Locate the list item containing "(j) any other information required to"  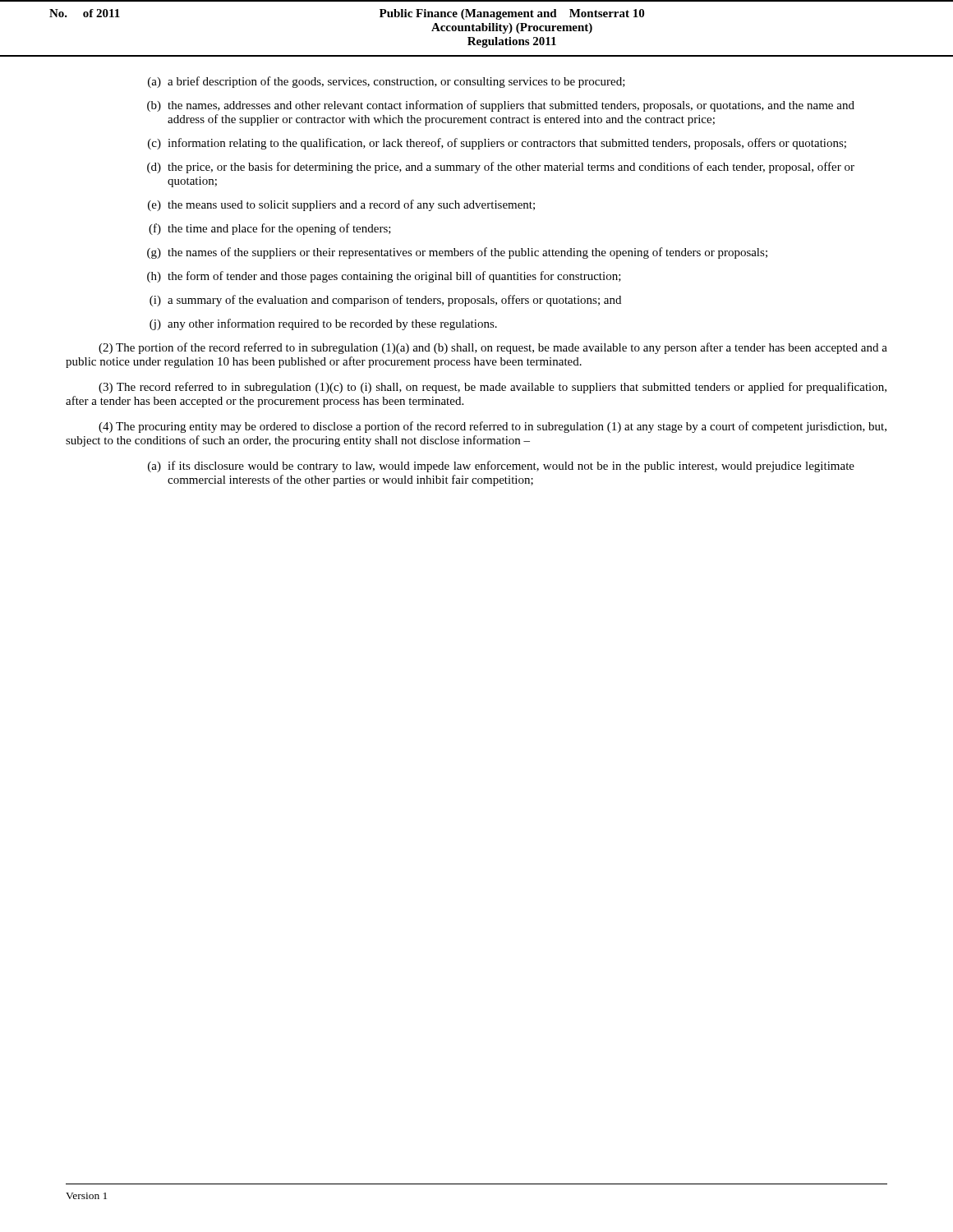[x=493, y=324]
